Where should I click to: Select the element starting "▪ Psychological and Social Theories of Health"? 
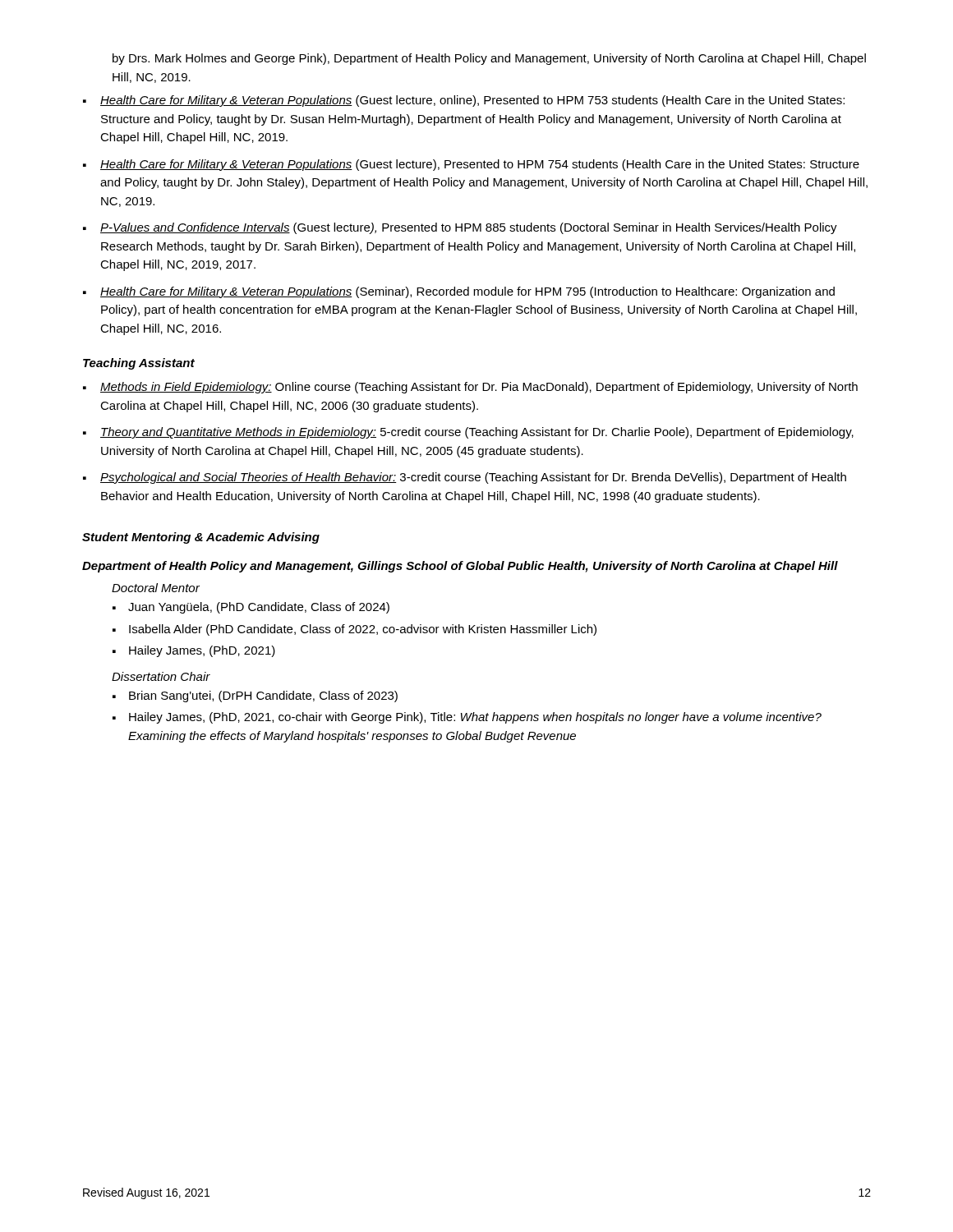pos(476,487)
